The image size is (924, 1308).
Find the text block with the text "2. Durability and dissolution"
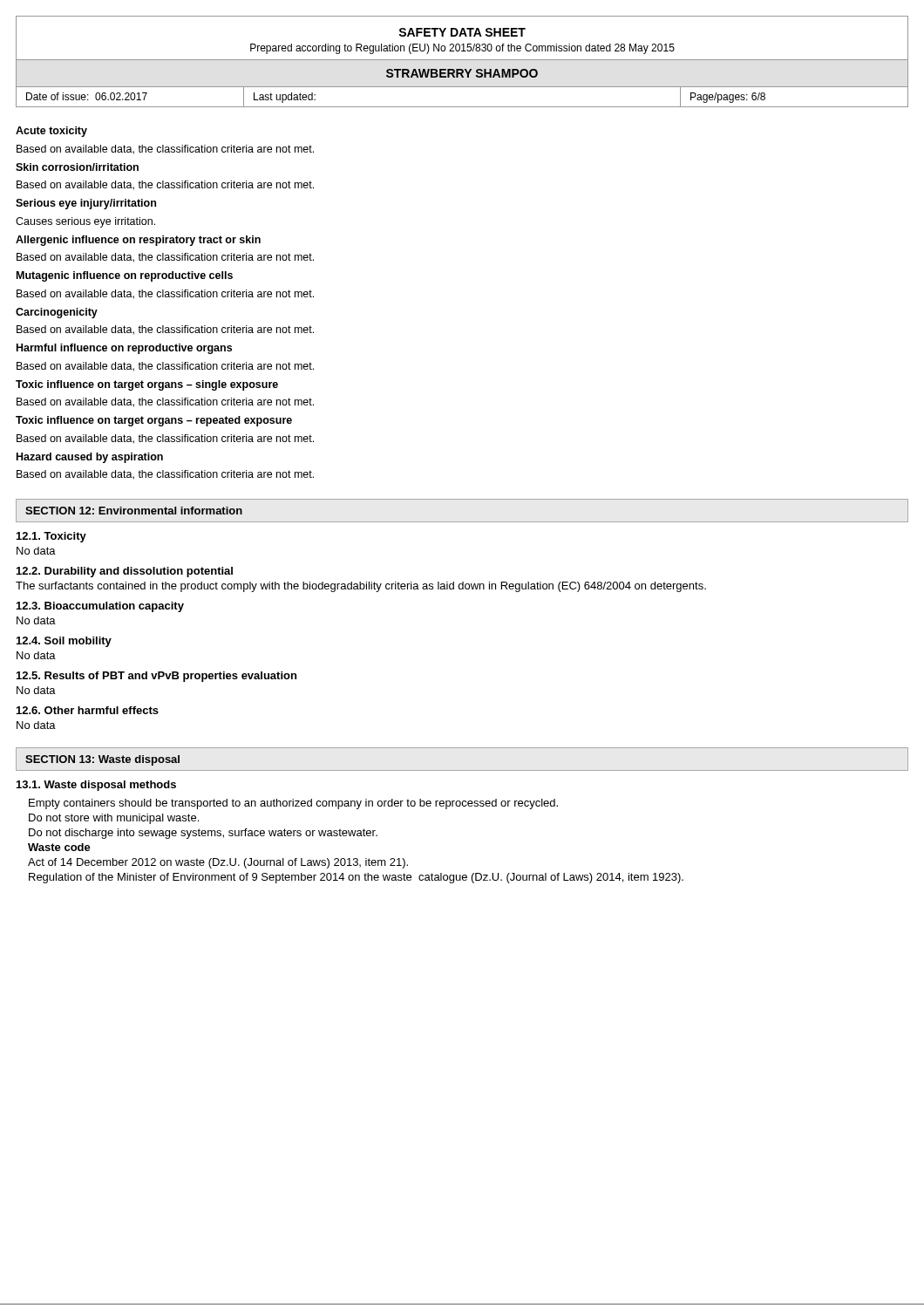pos(462,578)
